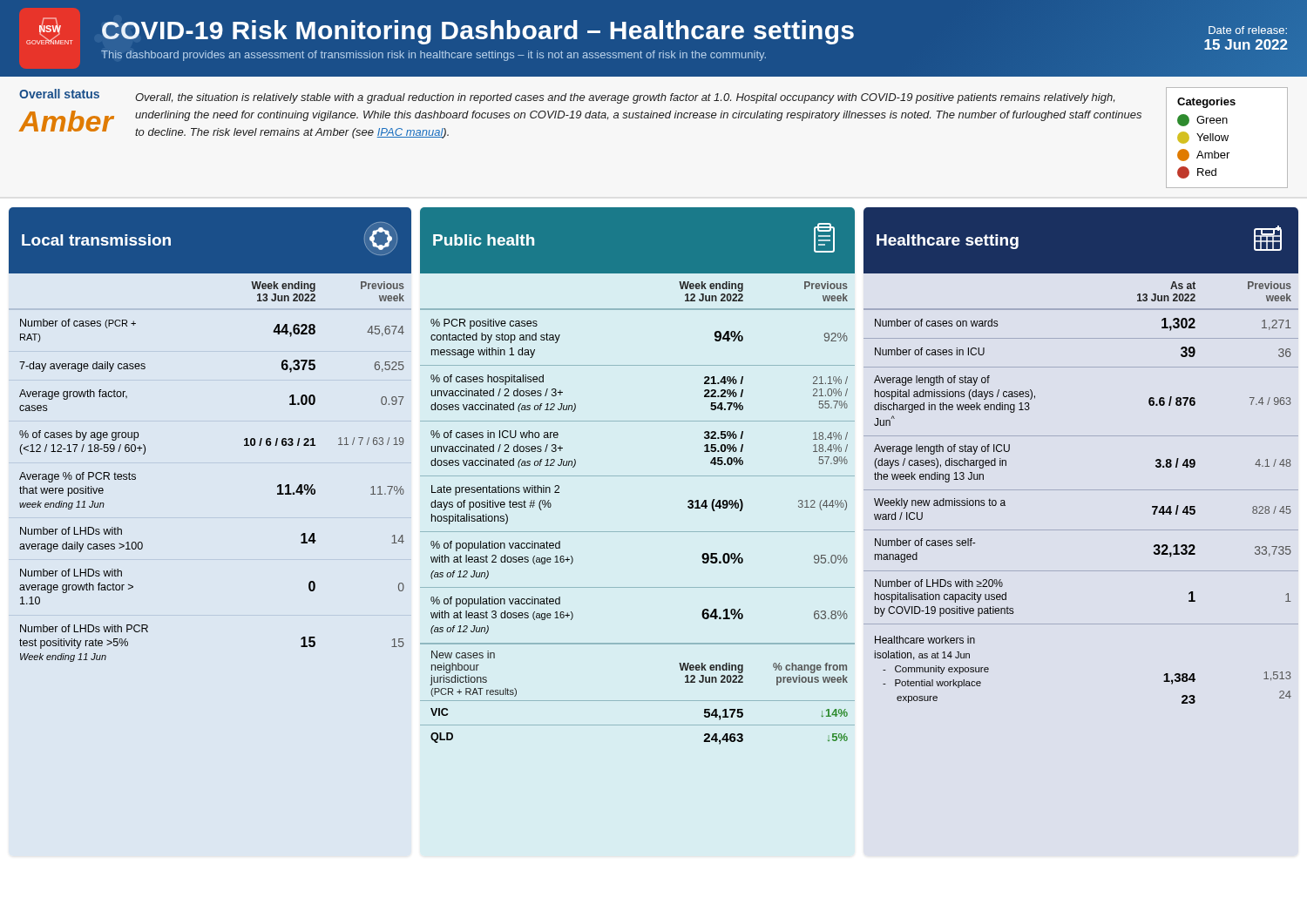Where is the passage that starts "Overall, the situation is relatively stable with"?
Viewport: 1307px width, 924px height.
tap(638, 115)
